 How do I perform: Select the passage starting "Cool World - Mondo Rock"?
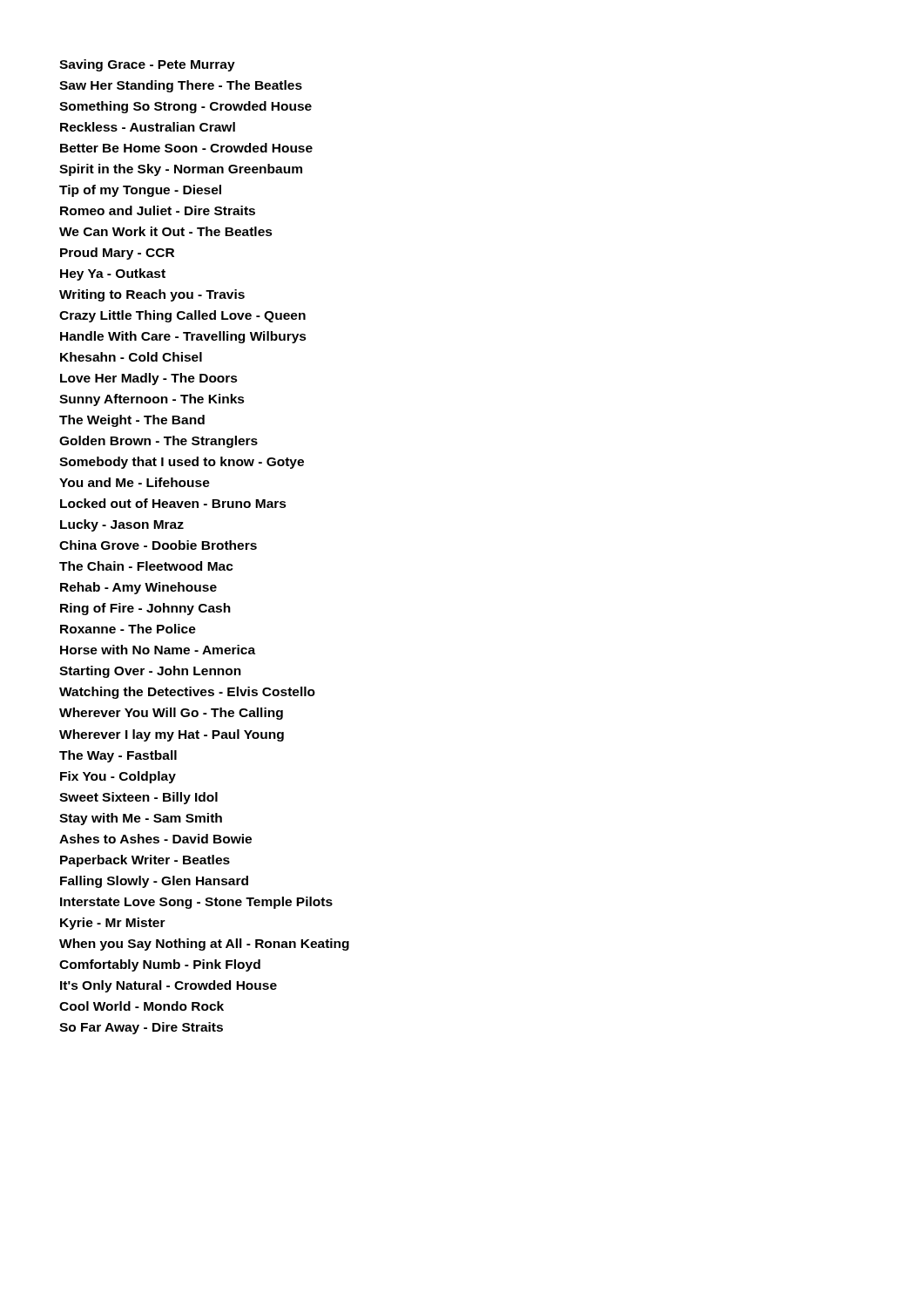click(x=142, y=1006)
